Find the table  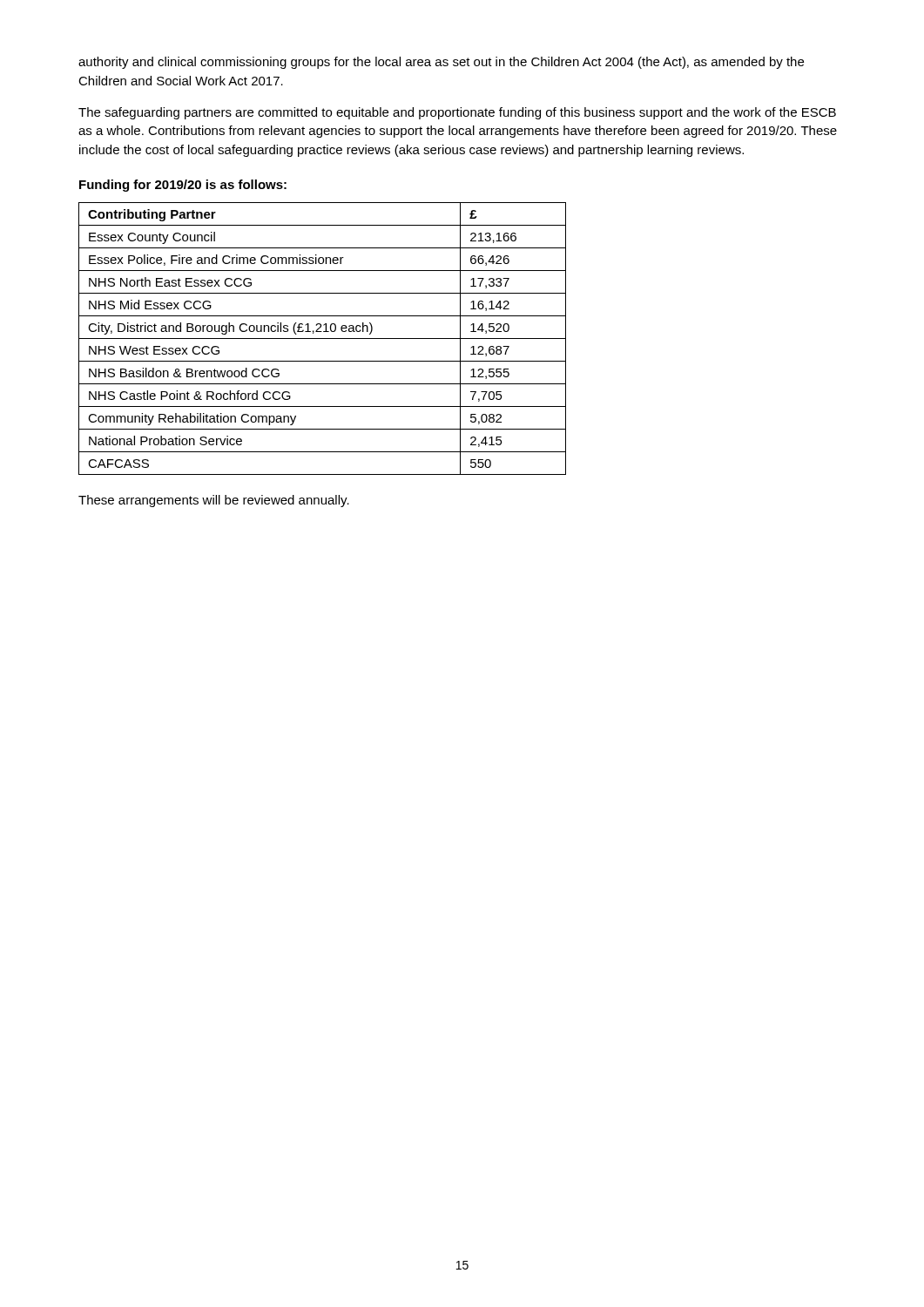[x=462, y=338]
